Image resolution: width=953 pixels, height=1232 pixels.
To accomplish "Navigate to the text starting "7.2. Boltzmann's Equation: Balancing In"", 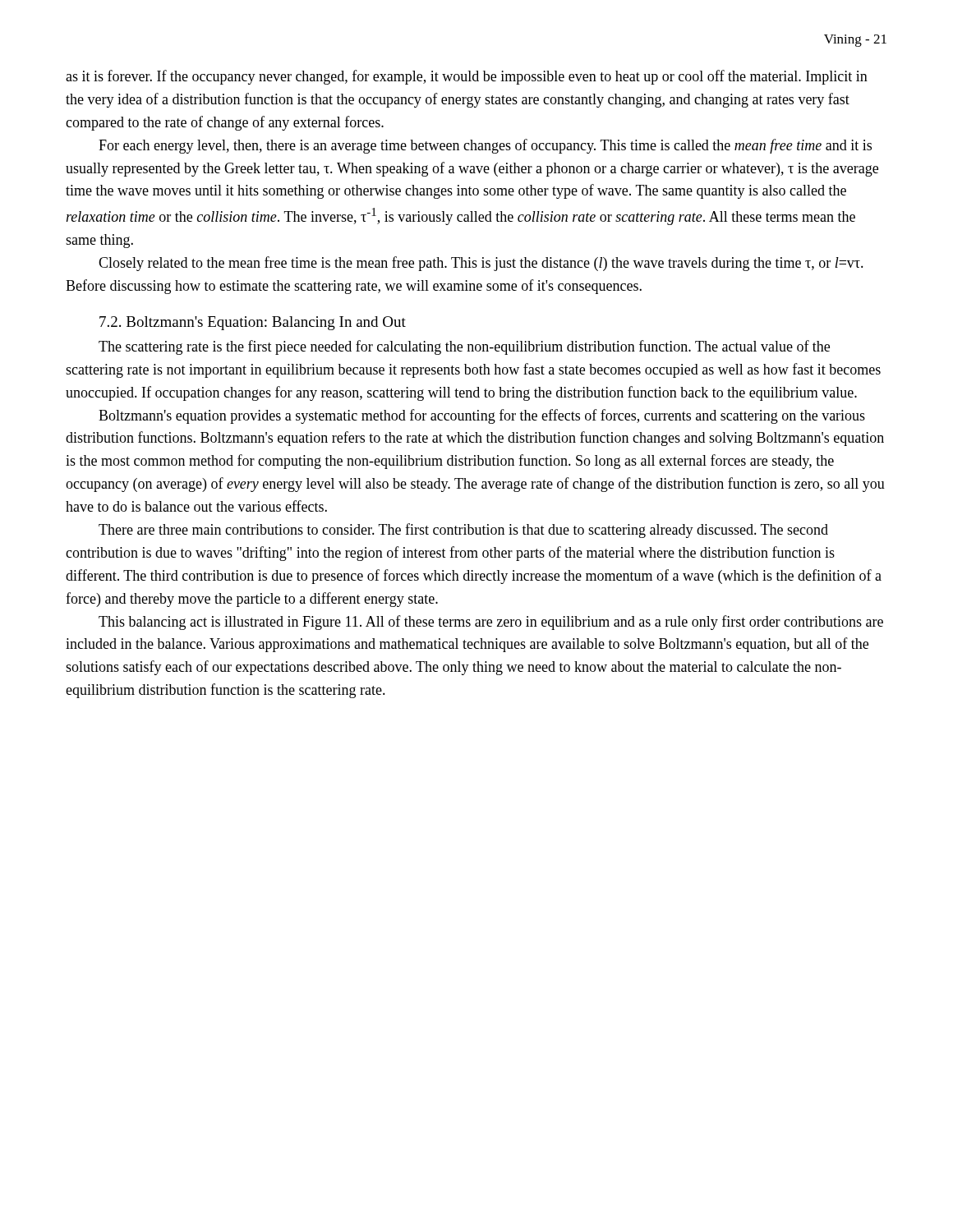I will tap(252, 321).
